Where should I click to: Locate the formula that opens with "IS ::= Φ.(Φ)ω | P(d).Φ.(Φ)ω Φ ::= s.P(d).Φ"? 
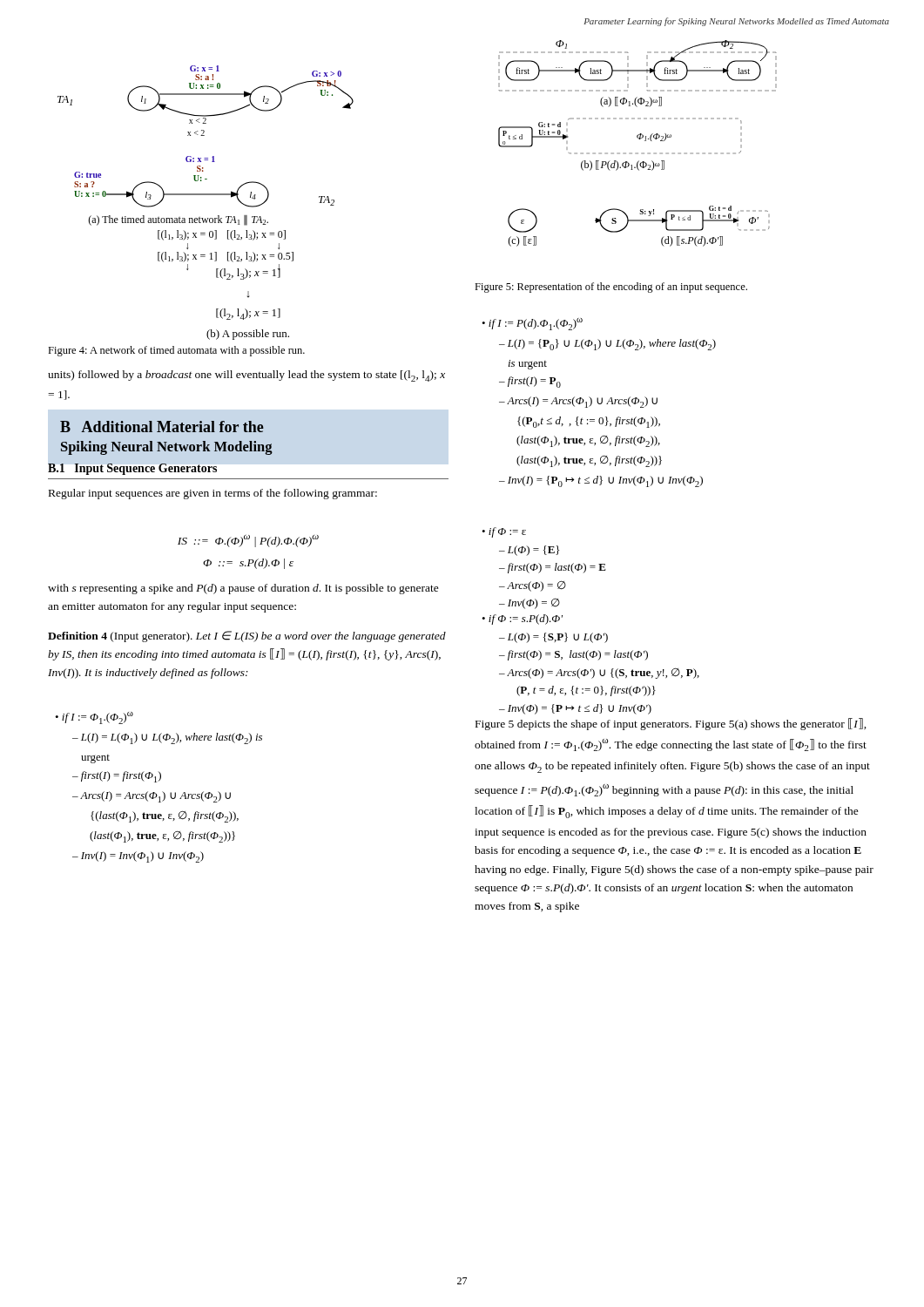pos(248,550)
